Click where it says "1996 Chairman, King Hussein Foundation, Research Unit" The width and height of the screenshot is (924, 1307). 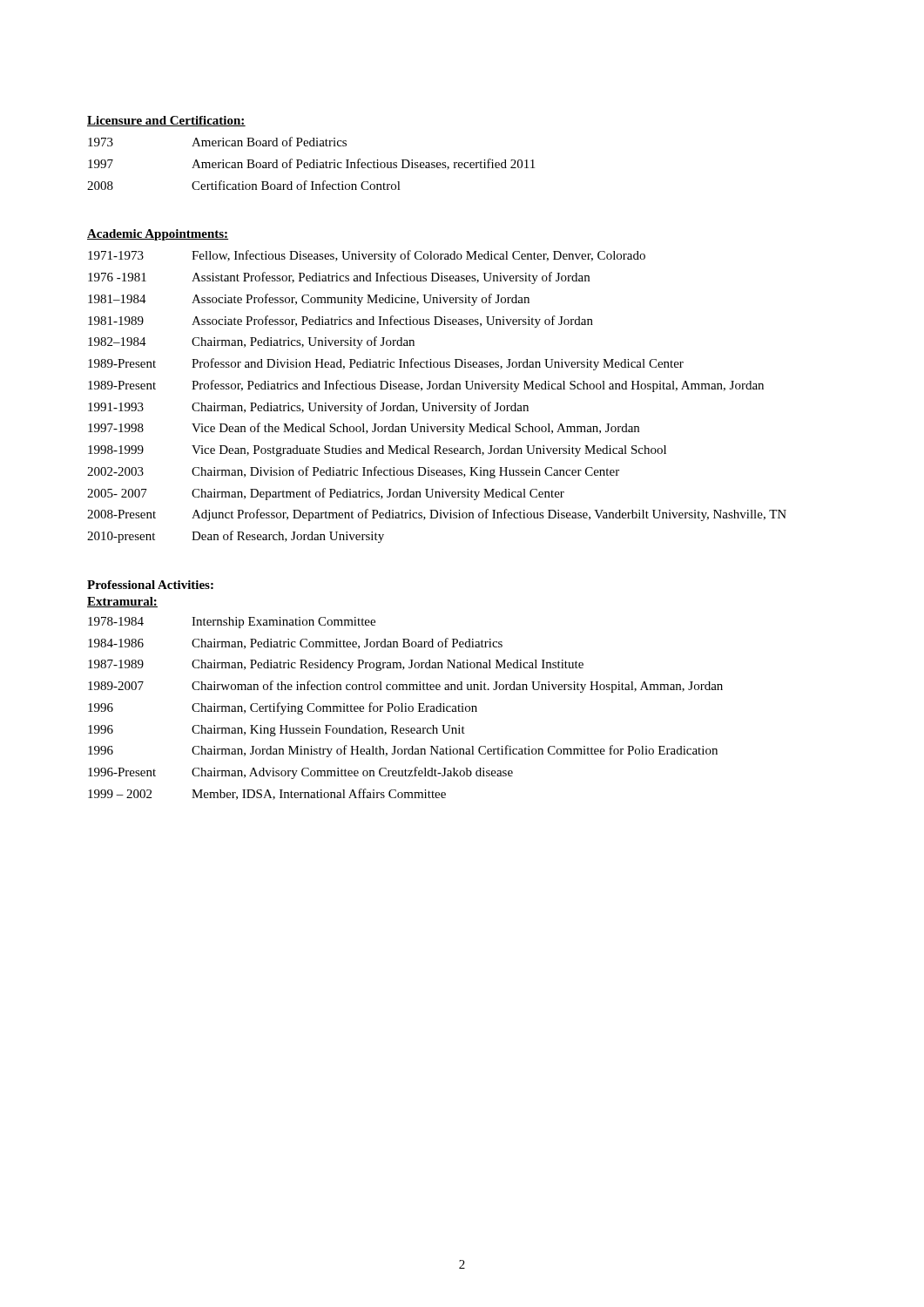(x=471, y=730)
